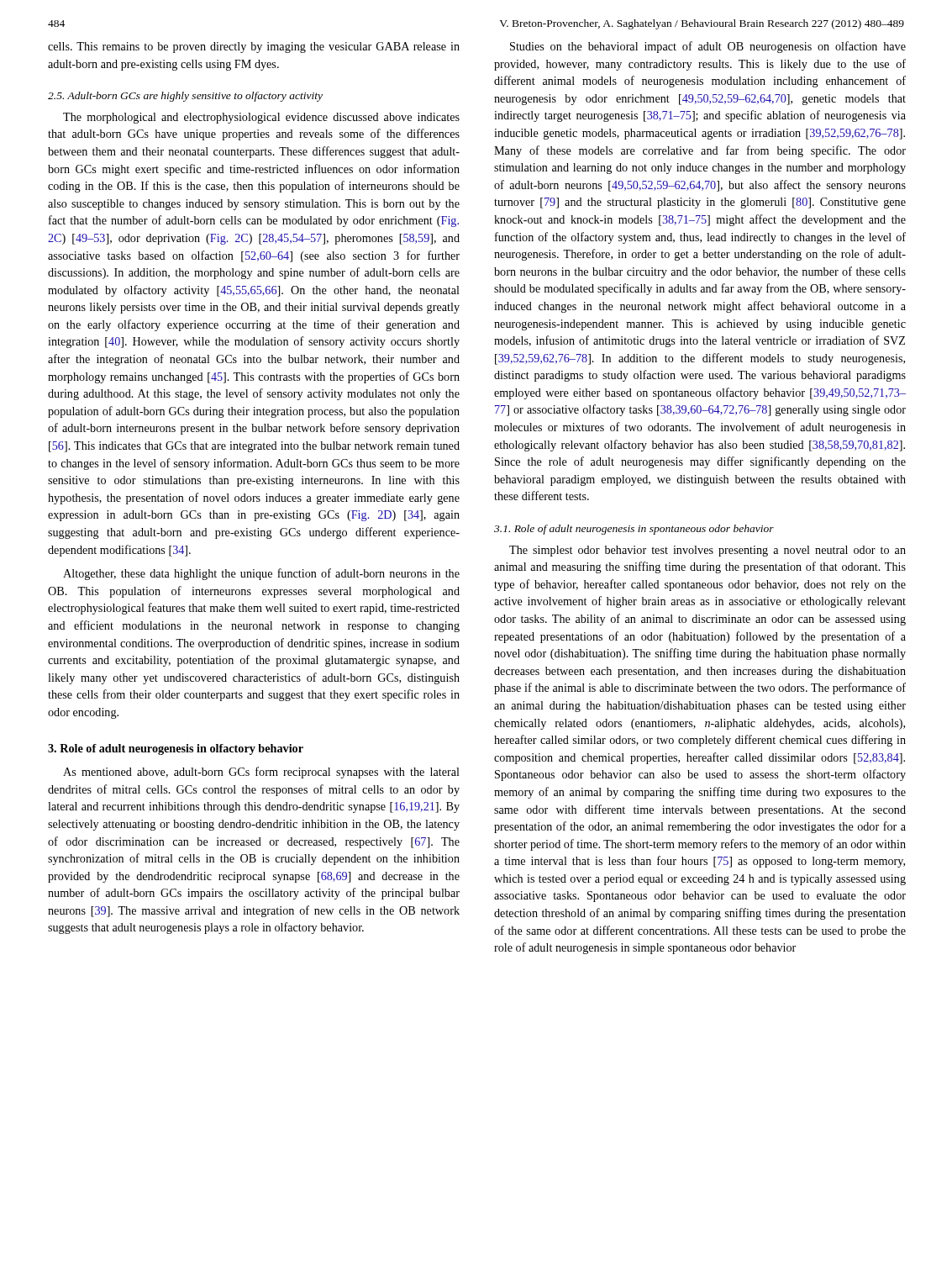Navigate to the element starting "2.5. Adult-born GCs are"

pos(185,96)
